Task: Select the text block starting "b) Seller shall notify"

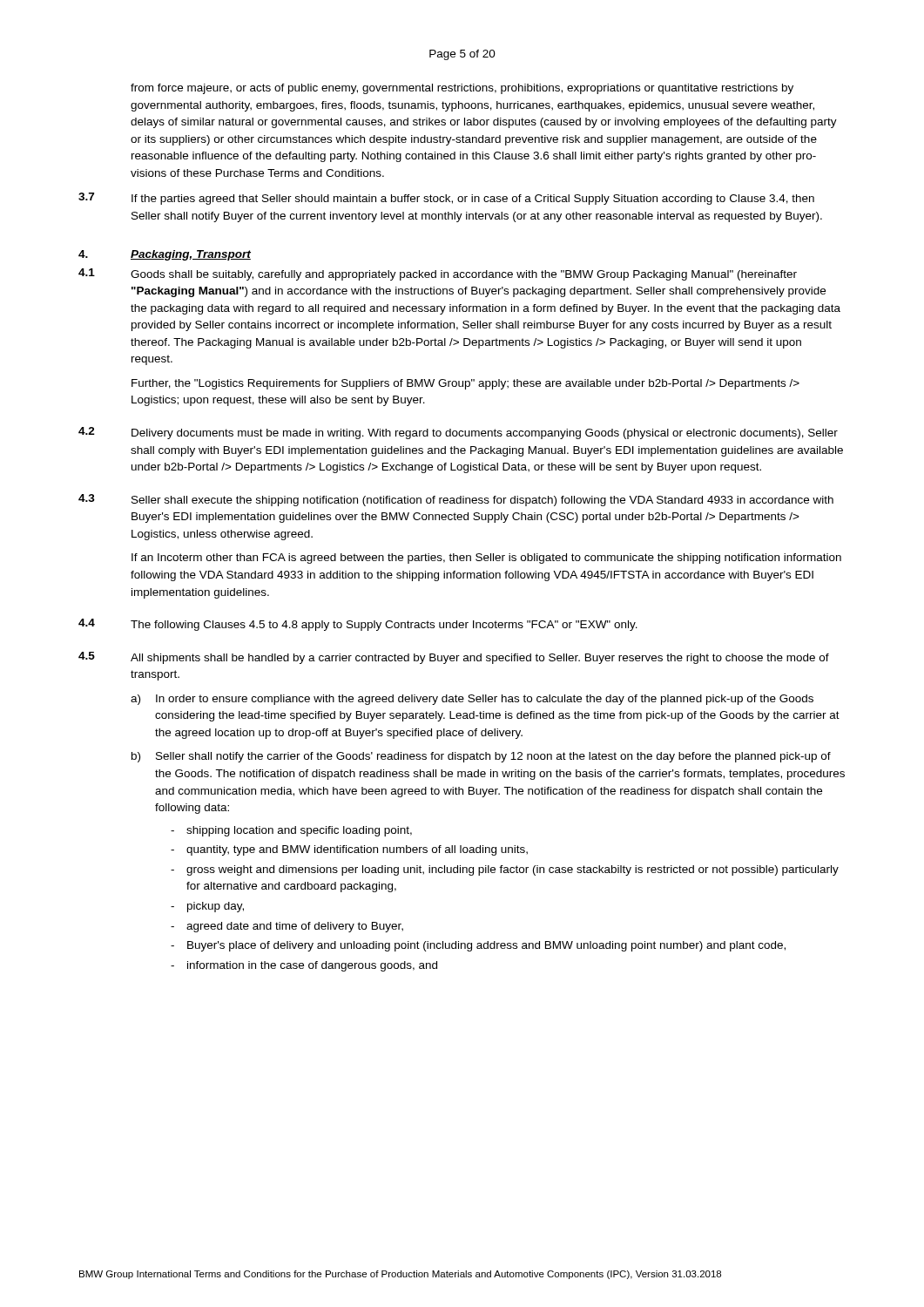Action: tap(488, 863)
